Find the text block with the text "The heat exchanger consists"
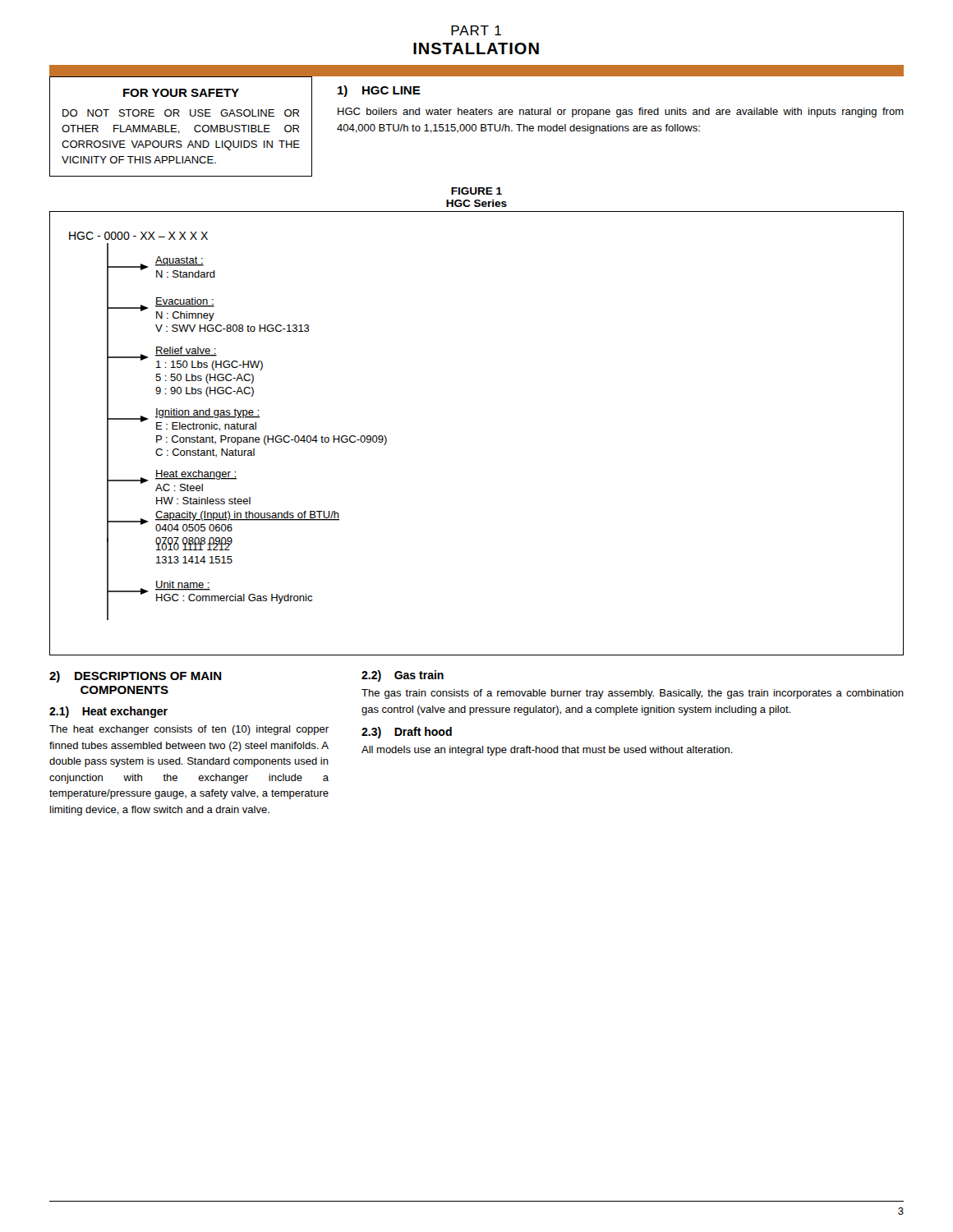The image size is (953, 1232). pos(189,769)
